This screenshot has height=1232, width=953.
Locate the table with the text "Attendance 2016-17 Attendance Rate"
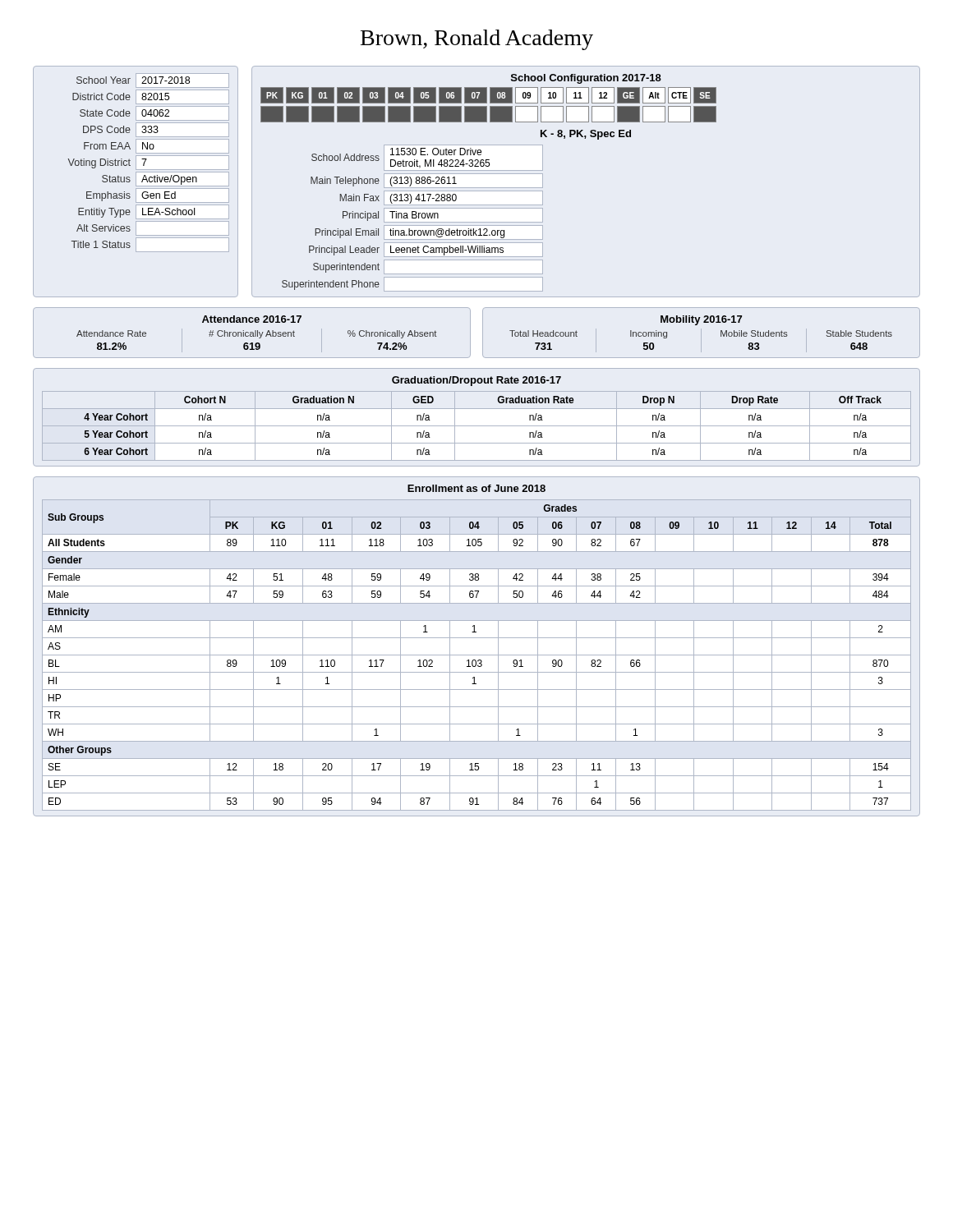tap(252, 333)
